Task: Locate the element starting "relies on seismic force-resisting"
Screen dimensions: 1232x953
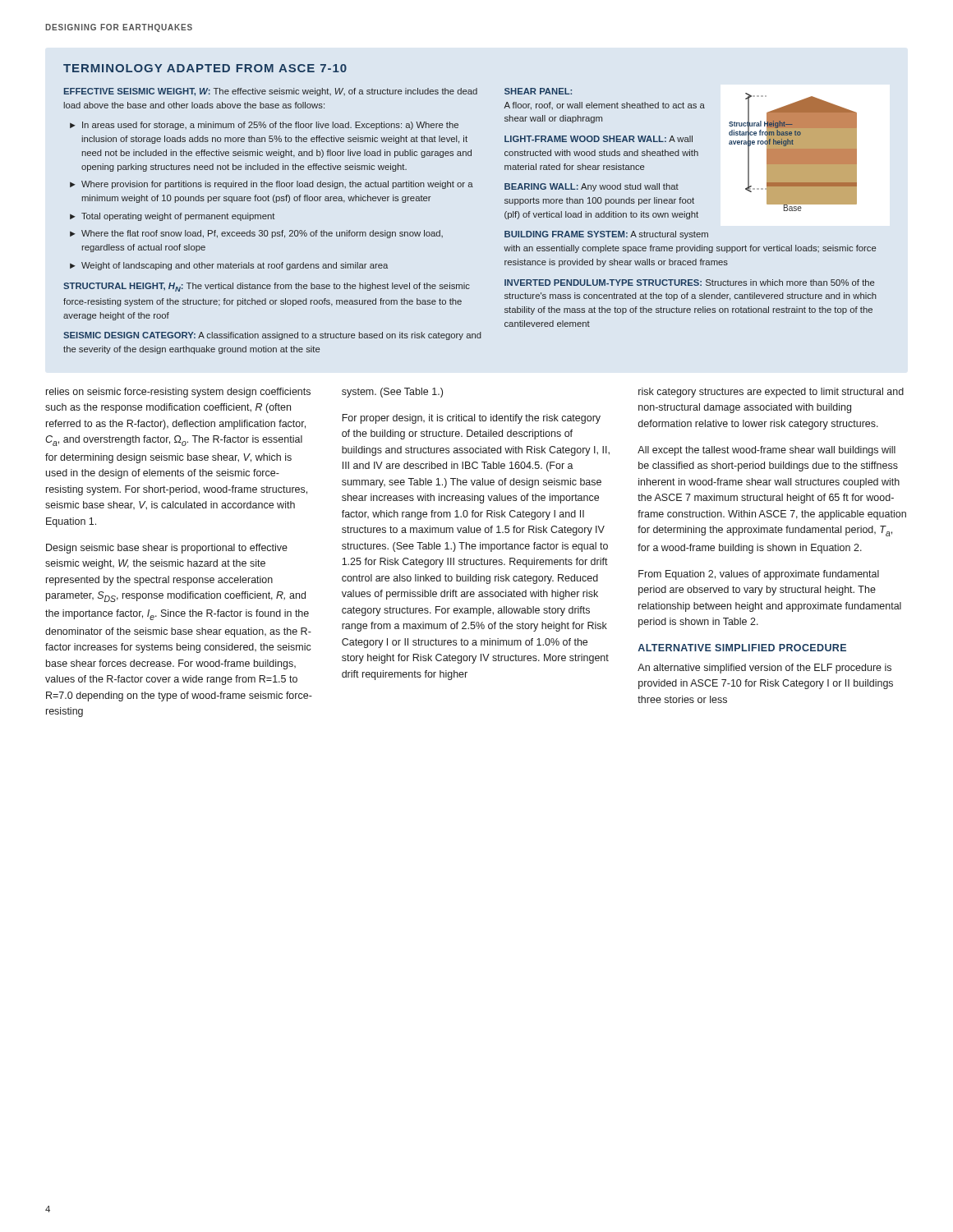Action: pos(180,552)
